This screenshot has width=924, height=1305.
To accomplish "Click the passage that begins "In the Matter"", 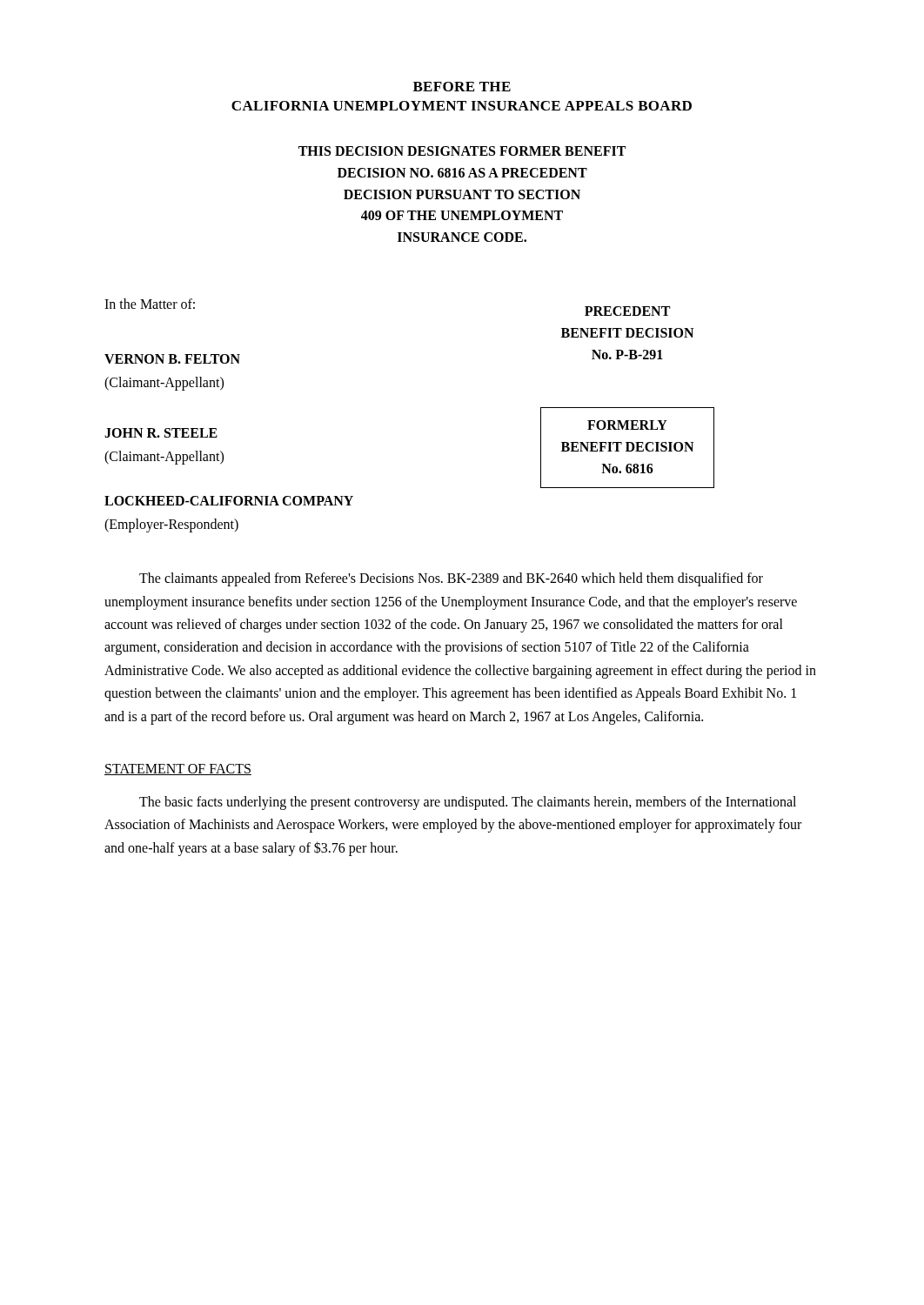I will click(x=150, y=304).
